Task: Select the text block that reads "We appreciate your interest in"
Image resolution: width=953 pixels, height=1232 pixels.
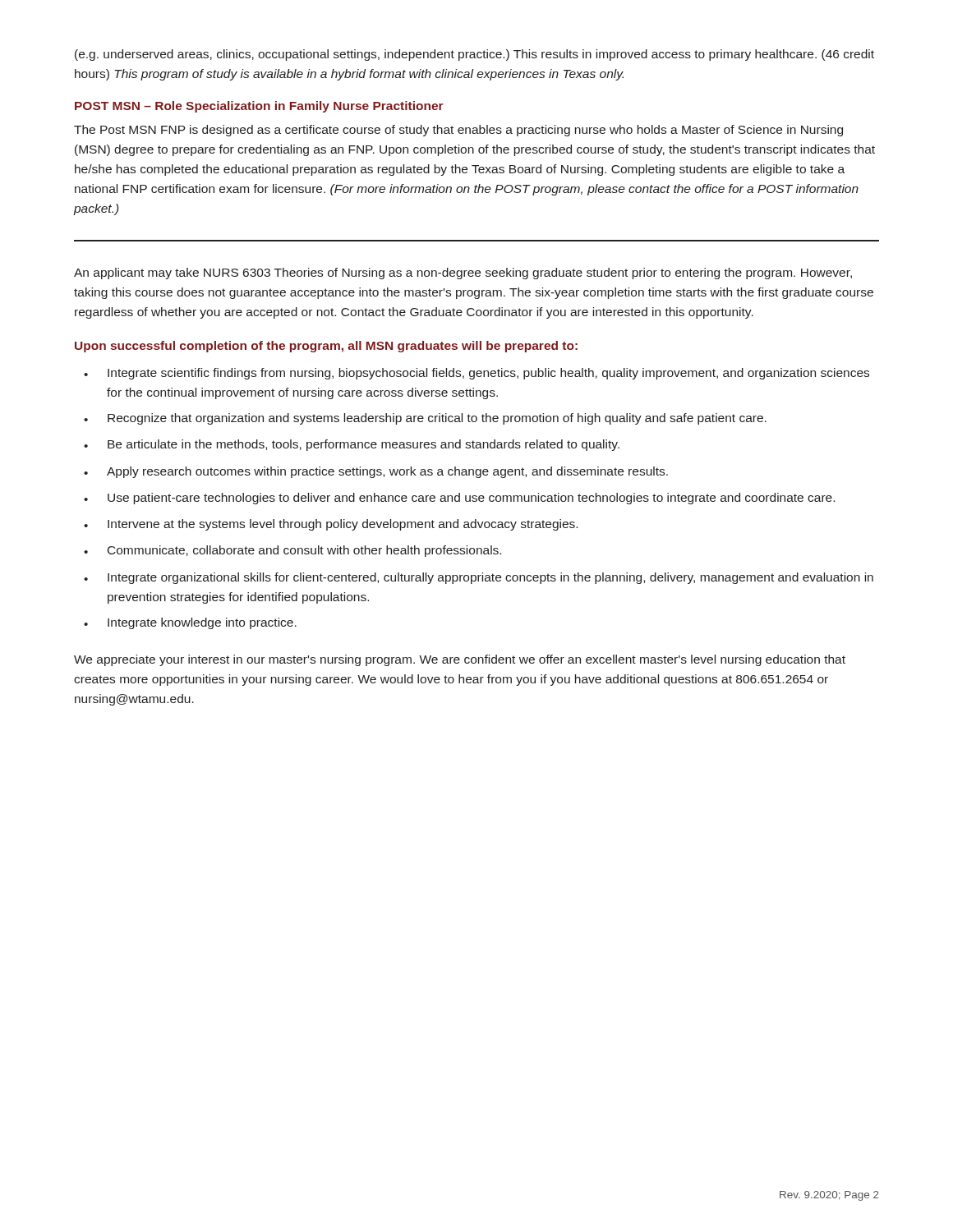Action: pyautogui.click(x=460, y=679)
